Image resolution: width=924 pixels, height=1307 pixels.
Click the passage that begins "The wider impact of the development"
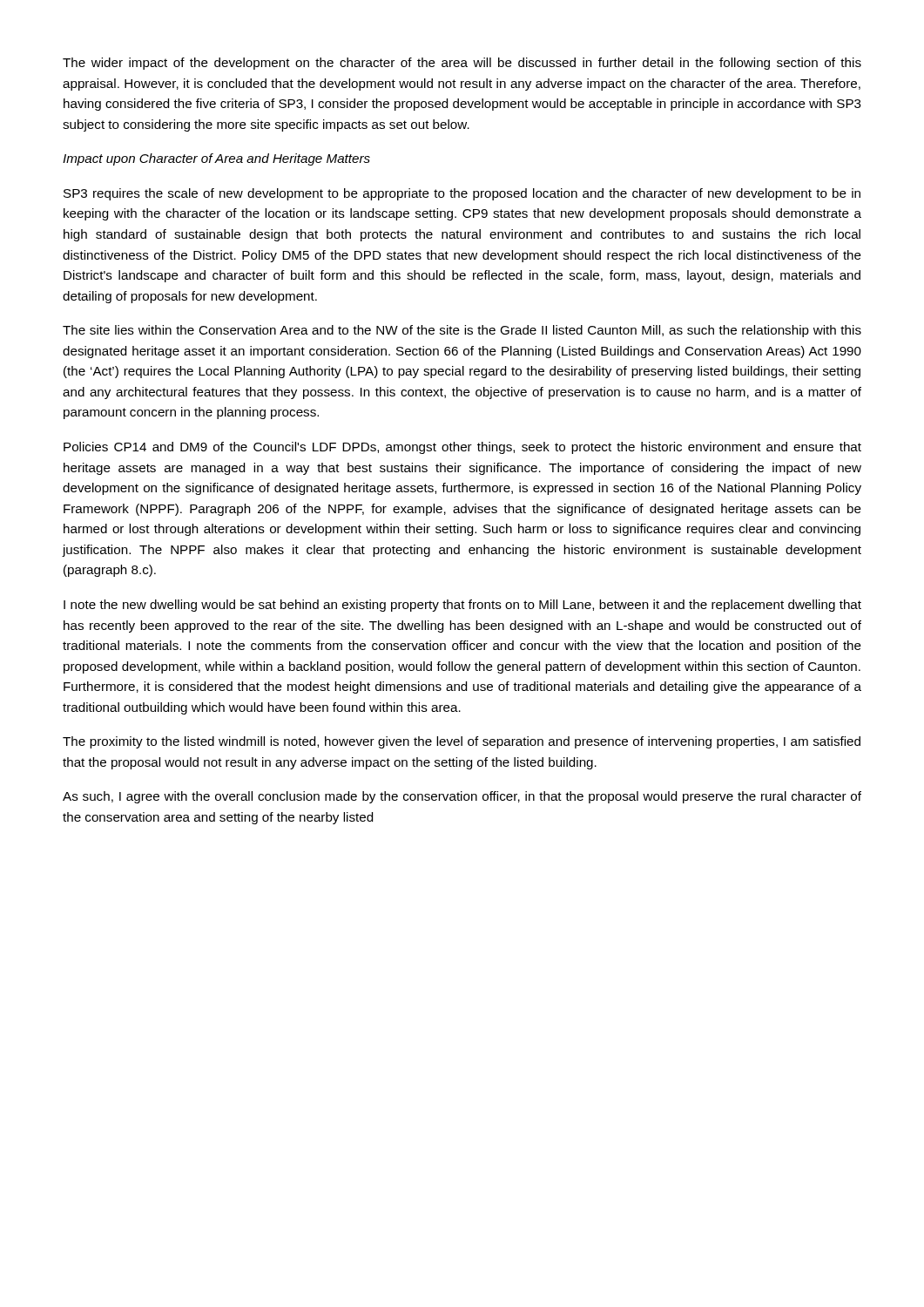tap(462, 93)
